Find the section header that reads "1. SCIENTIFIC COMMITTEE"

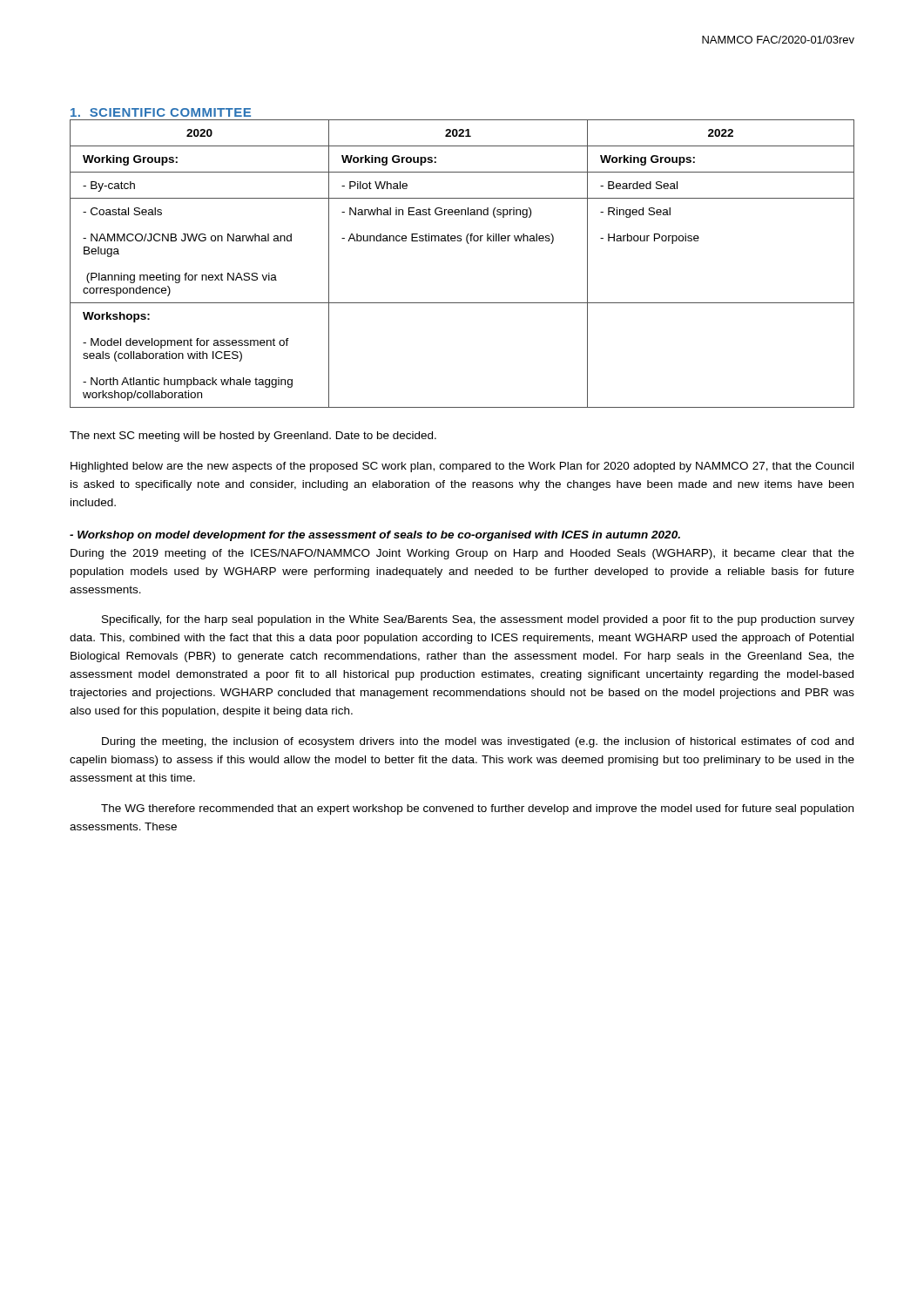tap(161, 112)
